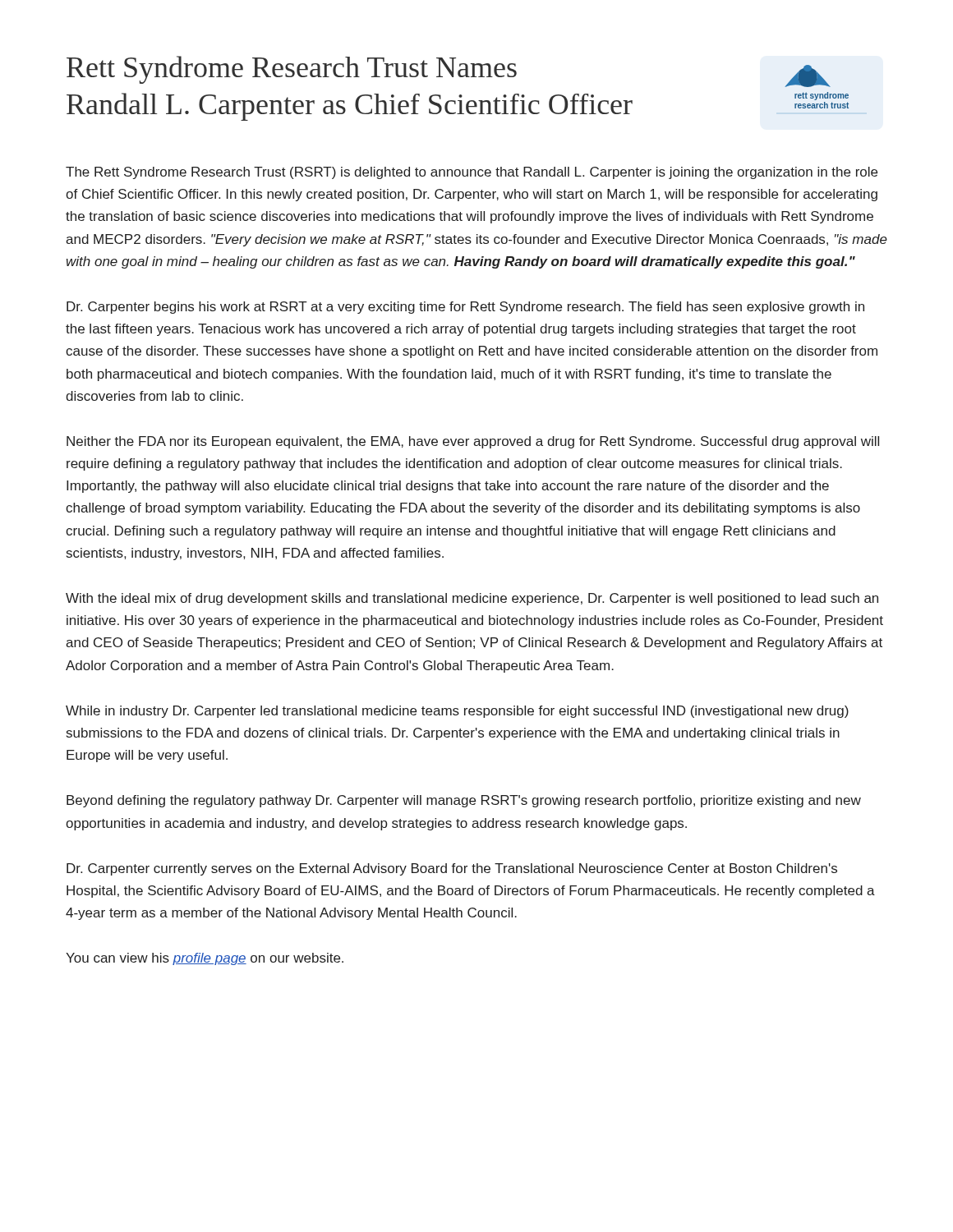Select the text block that says "While in industry"
Image resolution: width=953 pixels, height=1232 pixels.
pos(457,733)
